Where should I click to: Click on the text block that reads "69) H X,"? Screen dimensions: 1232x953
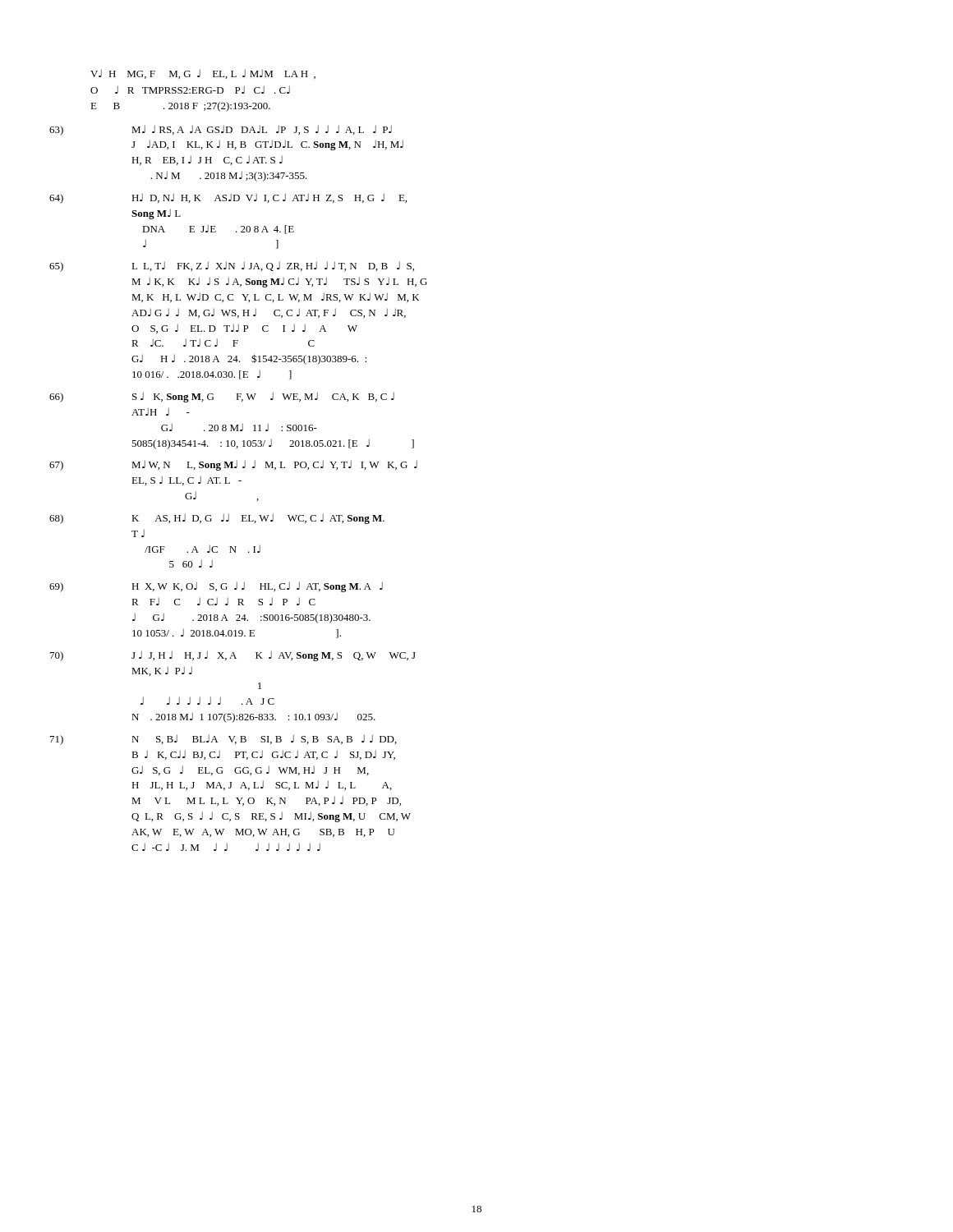(x=237, y=609)
